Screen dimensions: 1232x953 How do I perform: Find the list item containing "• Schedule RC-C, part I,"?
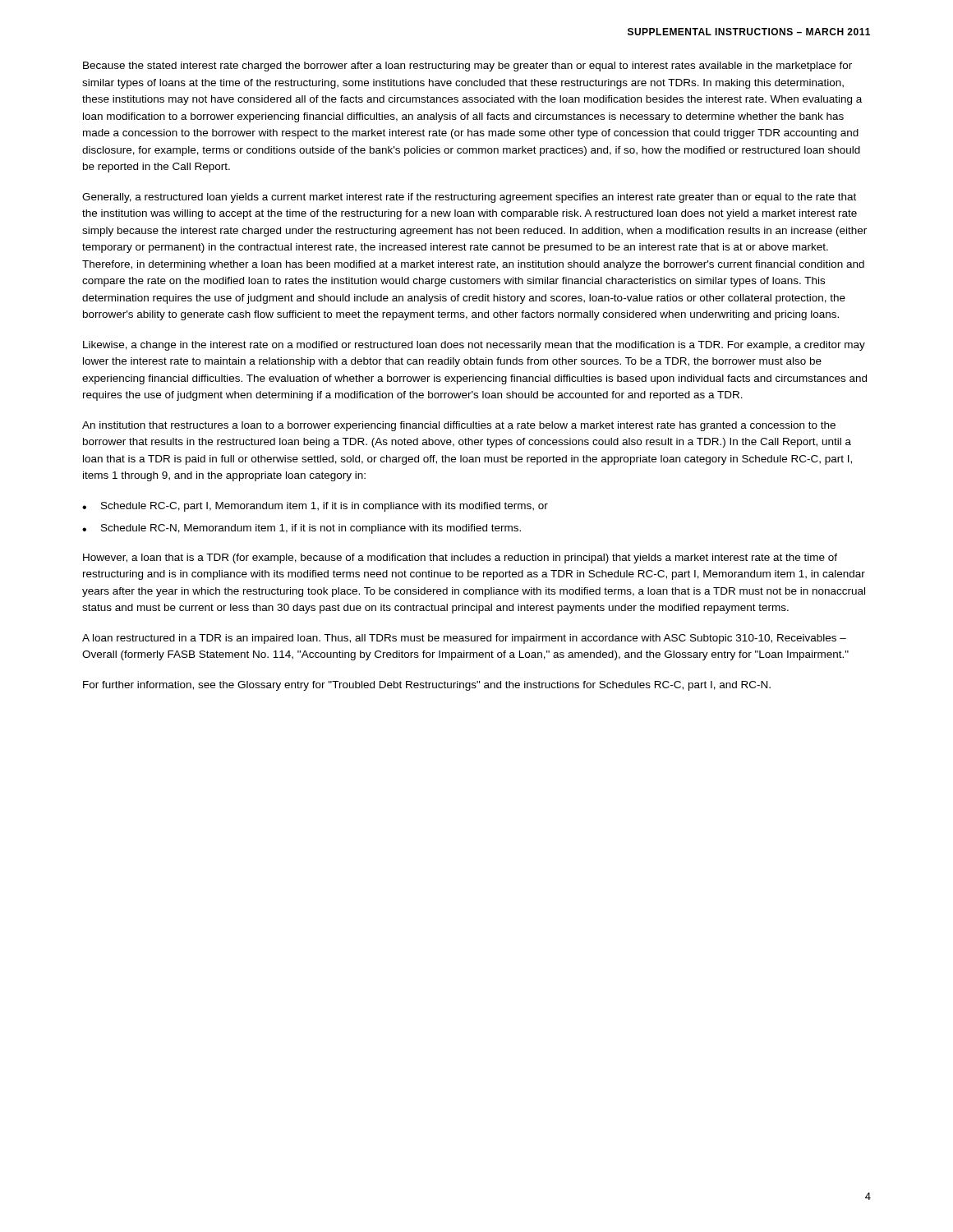click(476, 507)
